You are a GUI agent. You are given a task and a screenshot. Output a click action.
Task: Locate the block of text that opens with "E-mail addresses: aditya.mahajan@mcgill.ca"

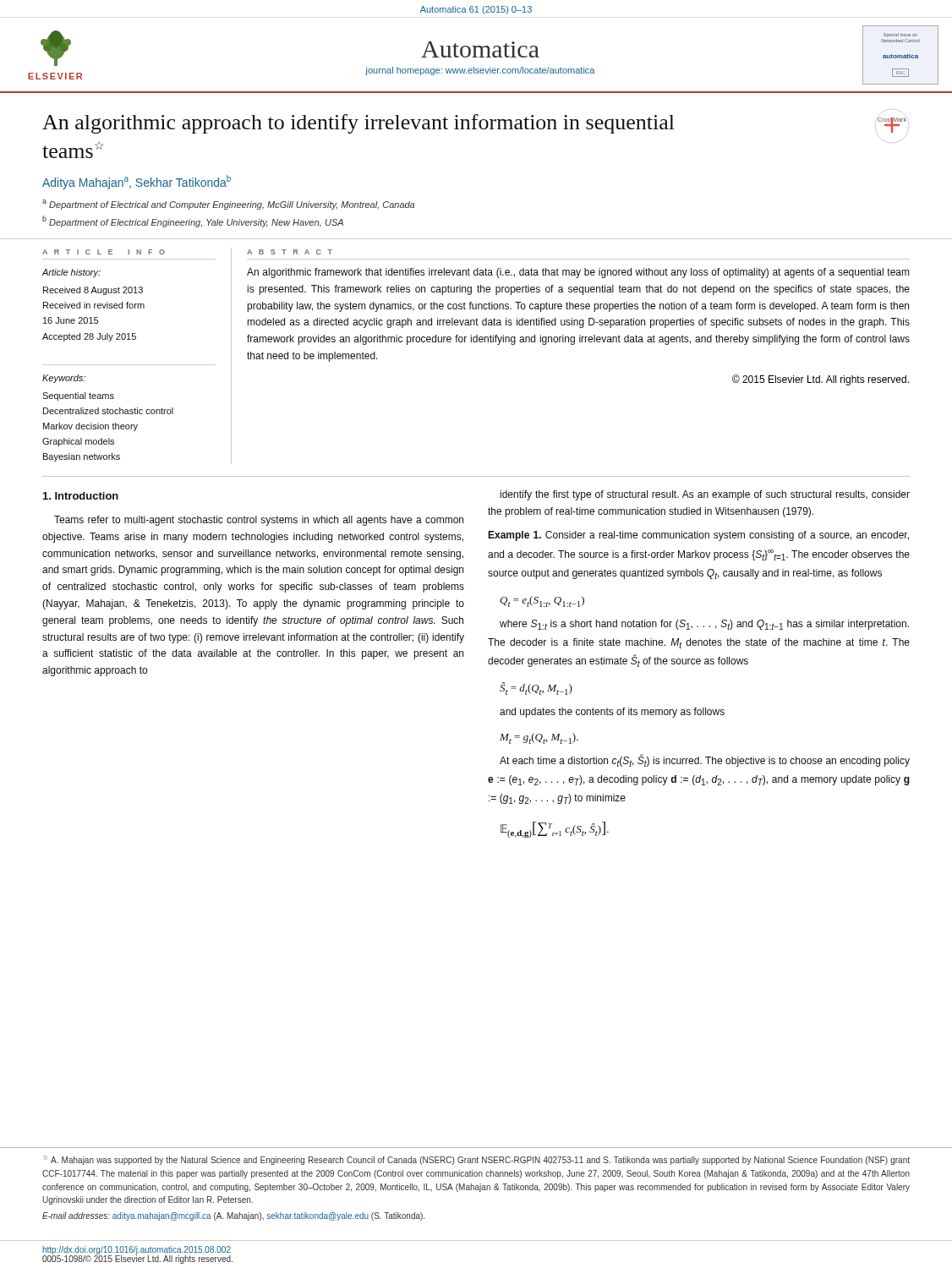234,1216
